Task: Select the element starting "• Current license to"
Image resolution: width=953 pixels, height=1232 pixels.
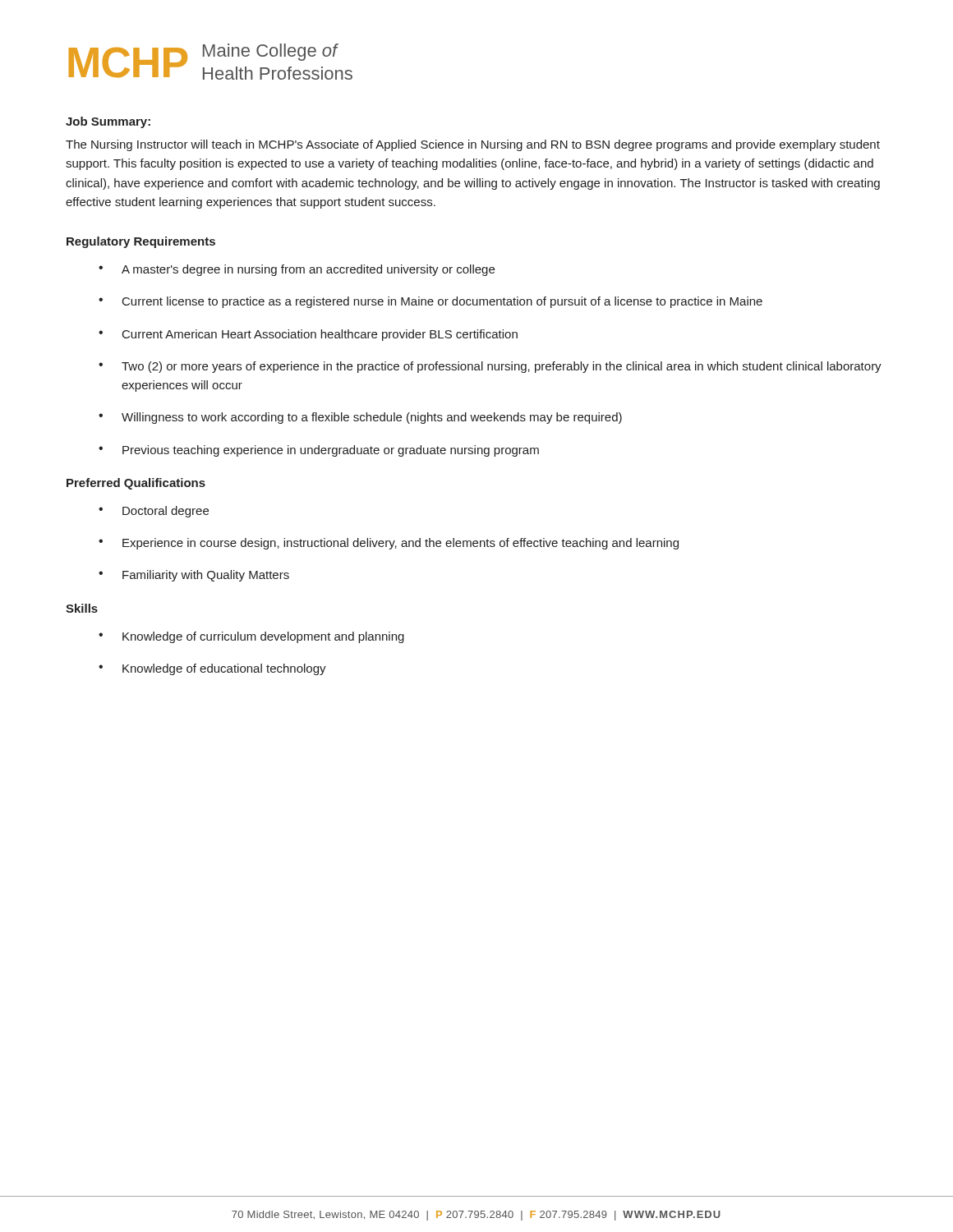Action: [x=431, y=301]
